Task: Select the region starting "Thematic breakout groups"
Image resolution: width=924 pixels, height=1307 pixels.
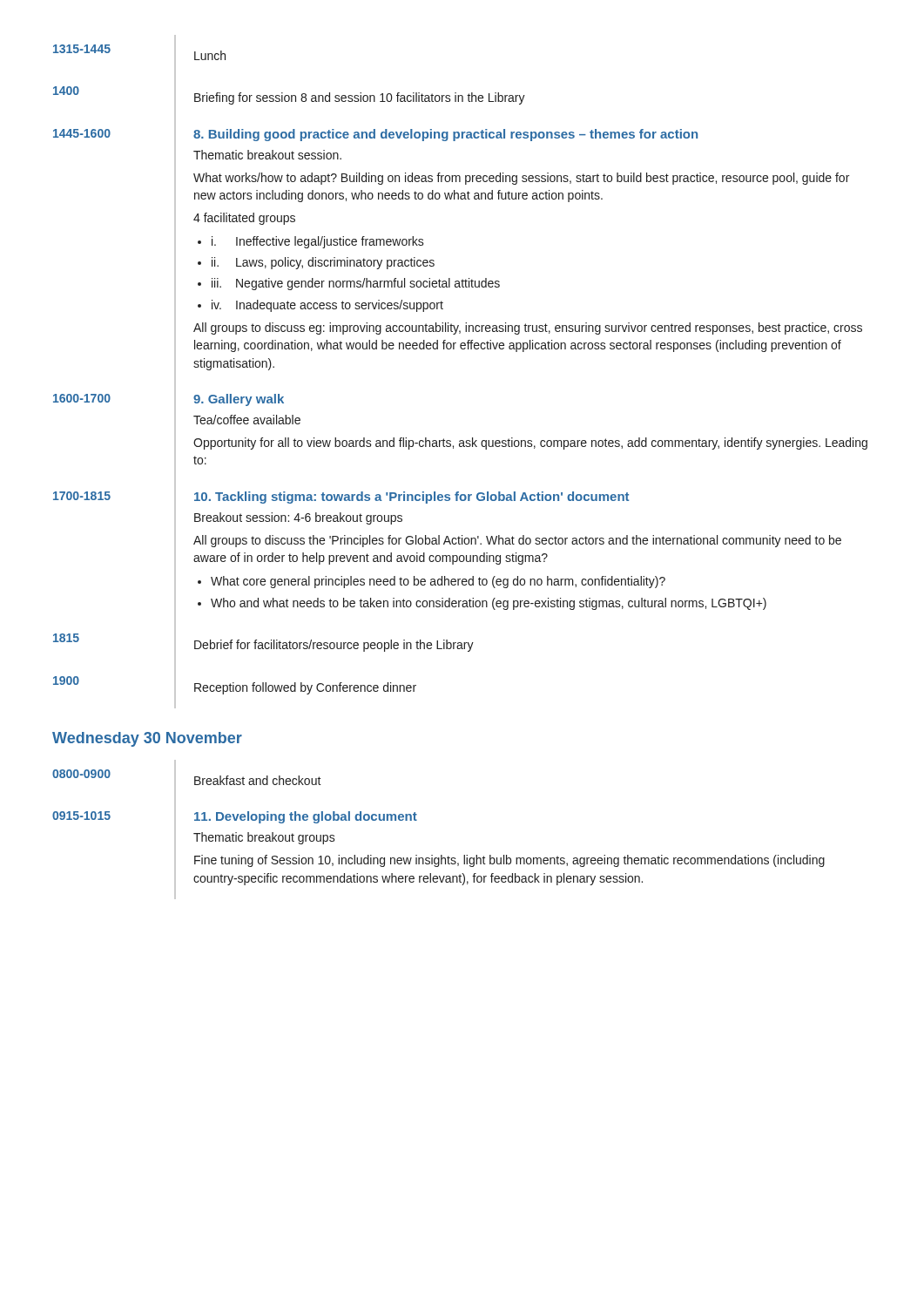Action: (264, 838)
